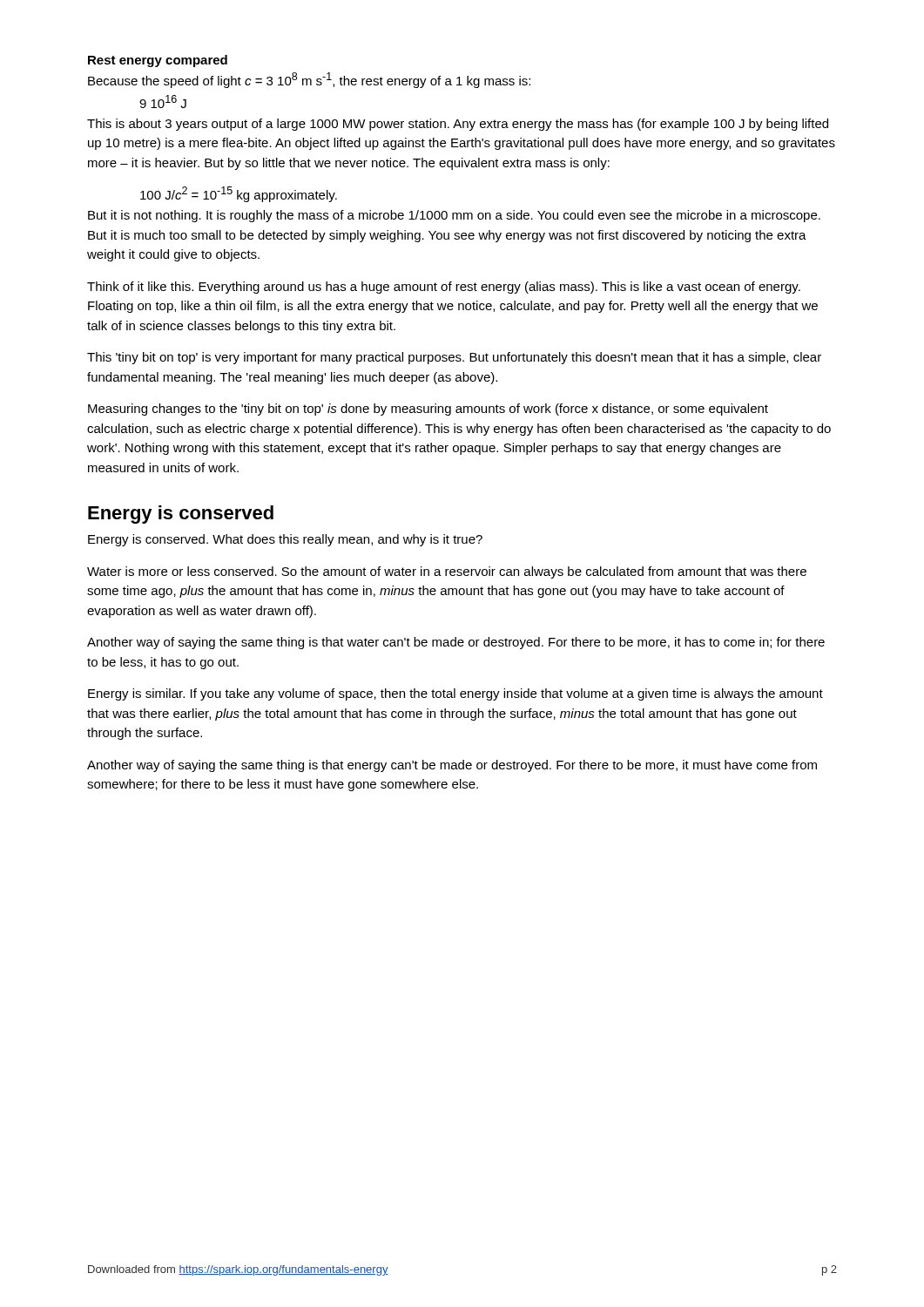Click on the passage starting "Think of it like this. Everything around us"

pos(453,305)
